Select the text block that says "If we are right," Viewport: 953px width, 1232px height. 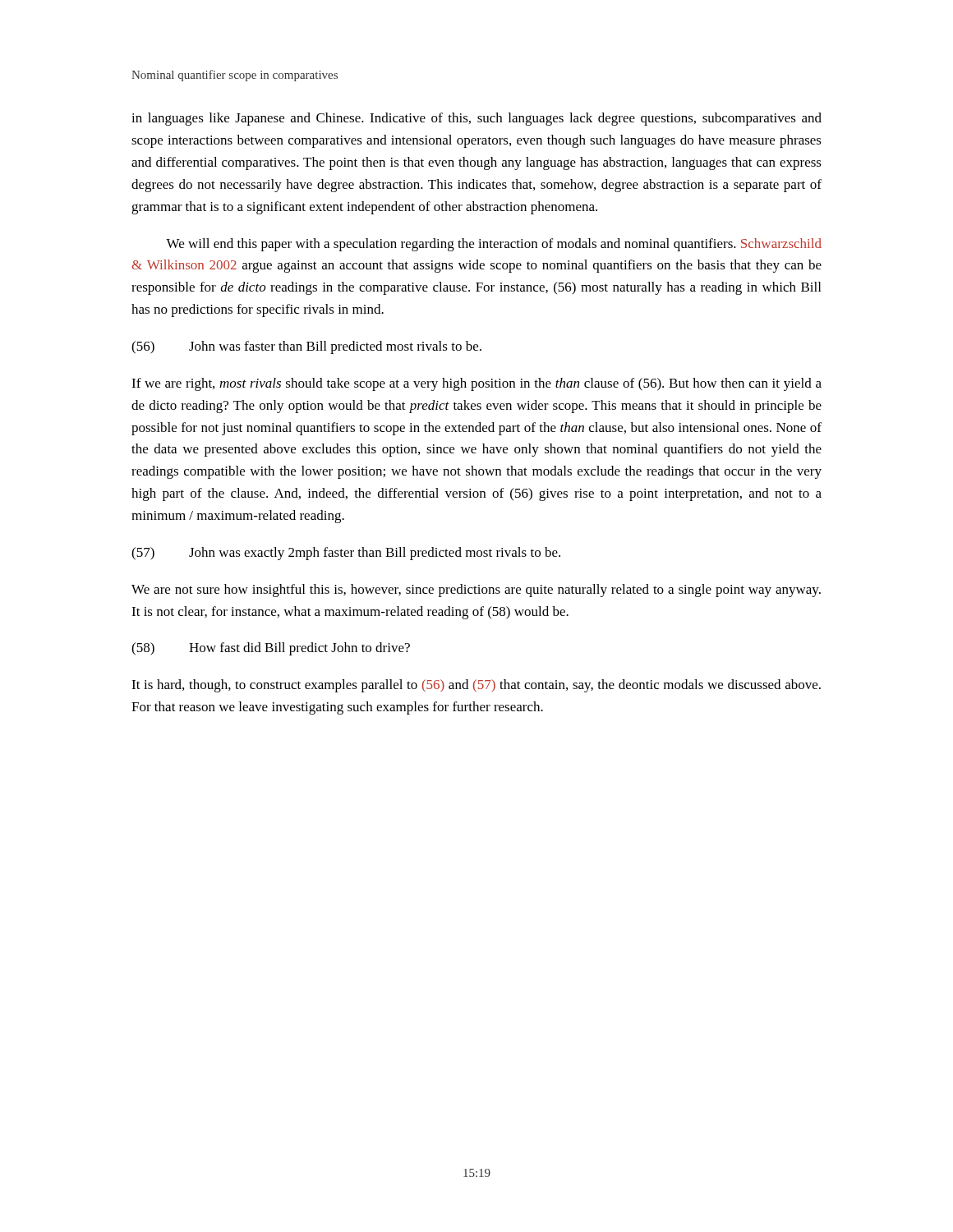[476, 449]
